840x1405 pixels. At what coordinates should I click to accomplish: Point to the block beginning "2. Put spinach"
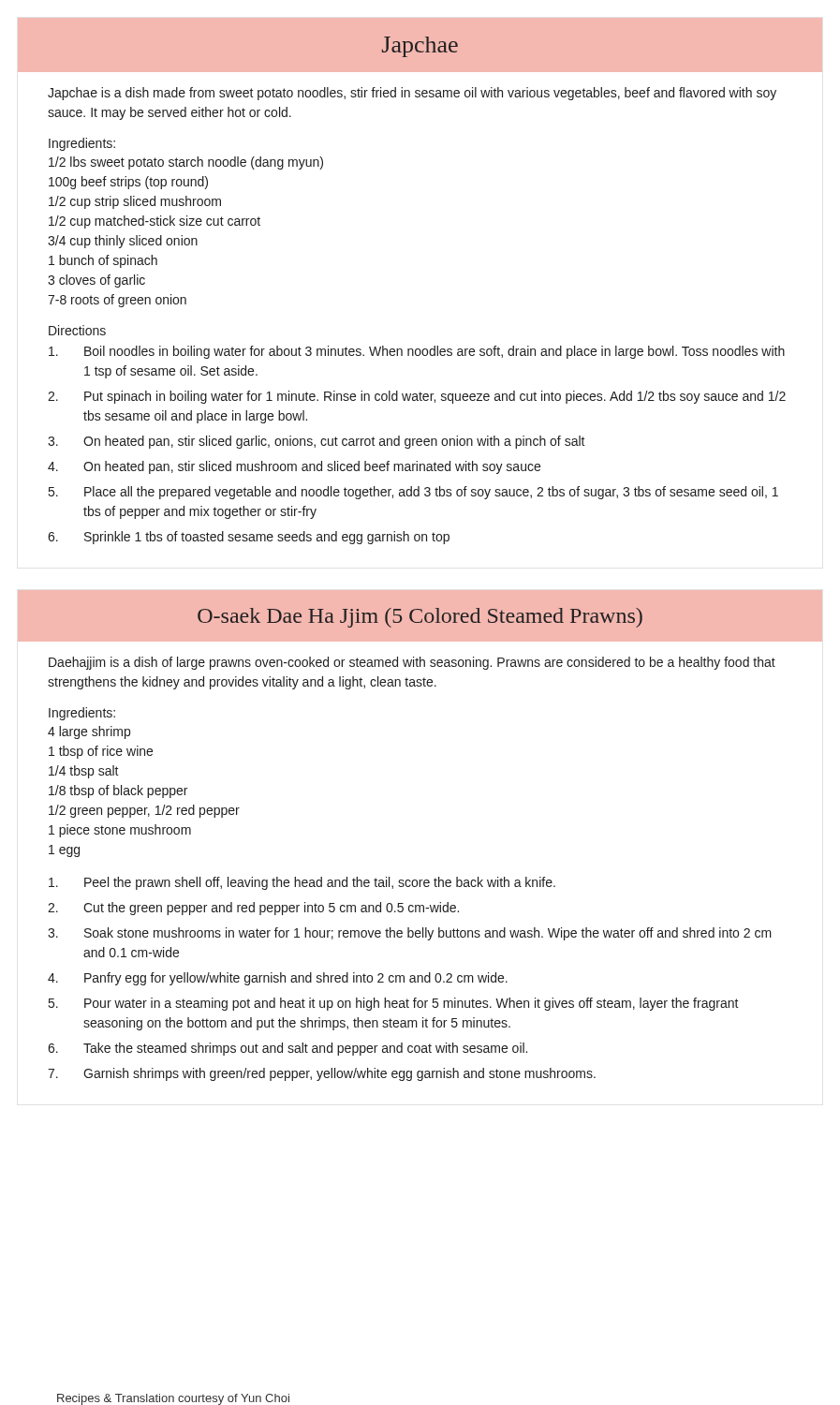click(x=420, y=406)
